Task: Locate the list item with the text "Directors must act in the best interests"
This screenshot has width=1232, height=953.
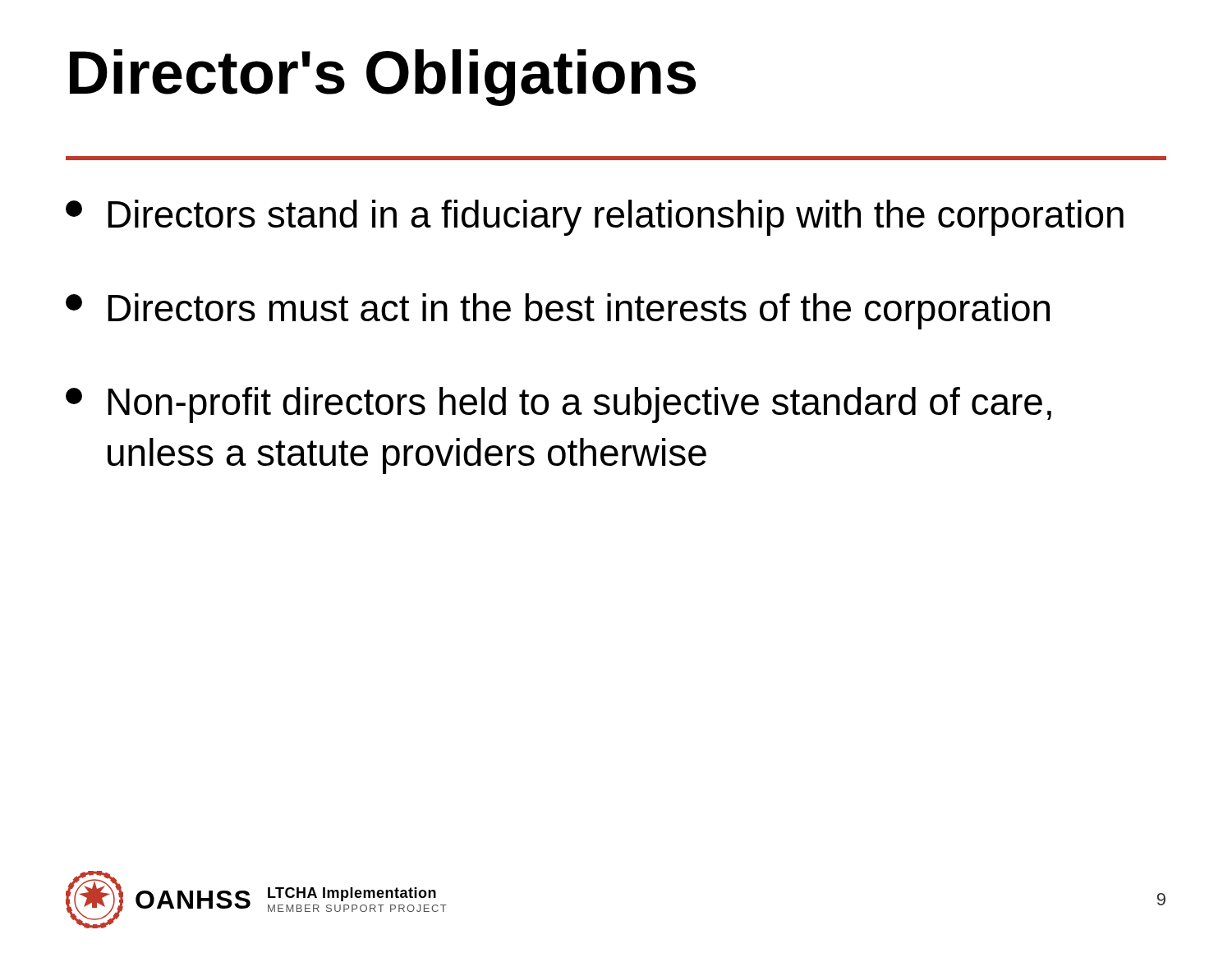Action: [x=559, y=308]
